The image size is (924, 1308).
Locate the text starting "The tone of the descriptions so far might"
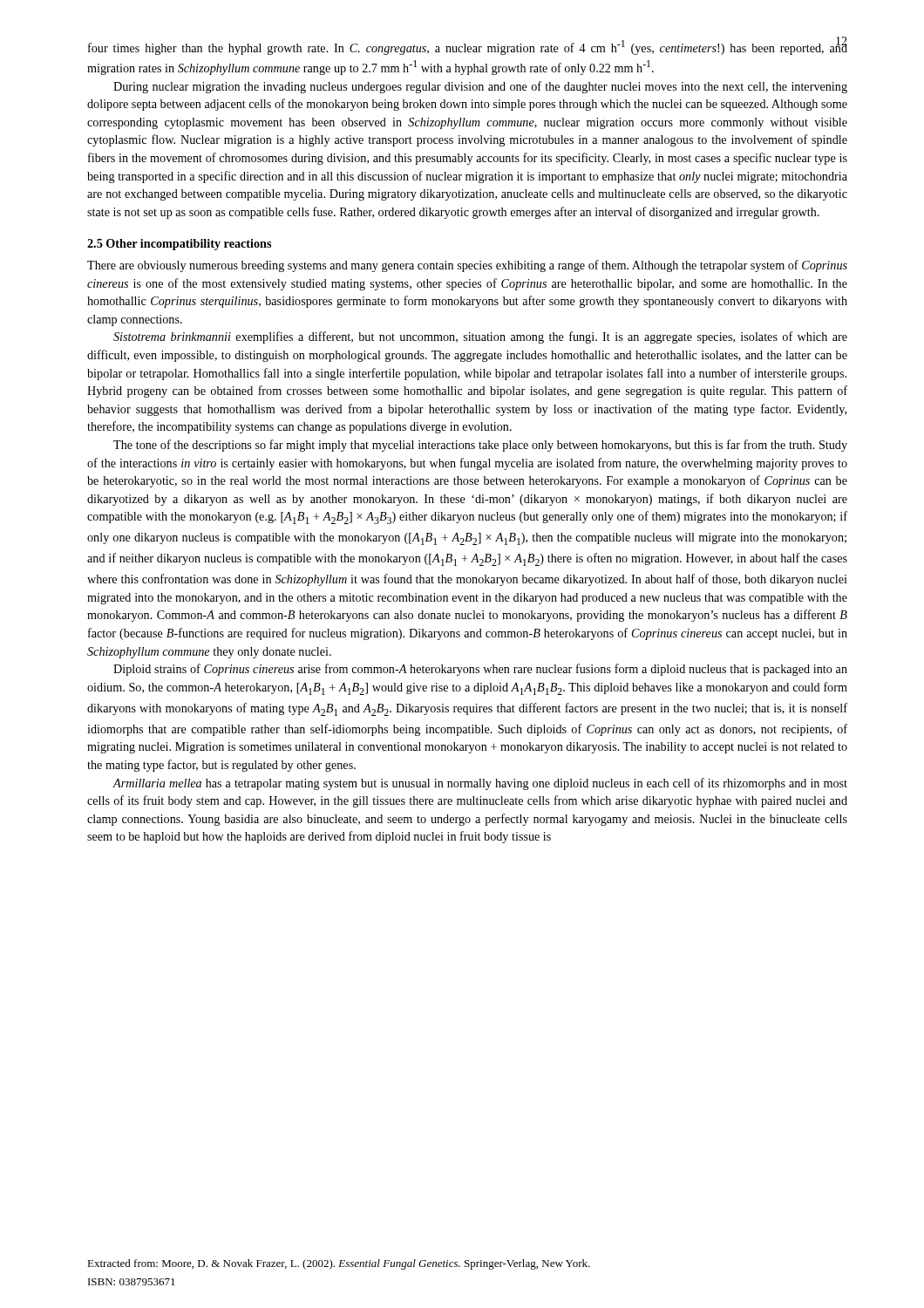pyautogui.click(x=467, y=548)
